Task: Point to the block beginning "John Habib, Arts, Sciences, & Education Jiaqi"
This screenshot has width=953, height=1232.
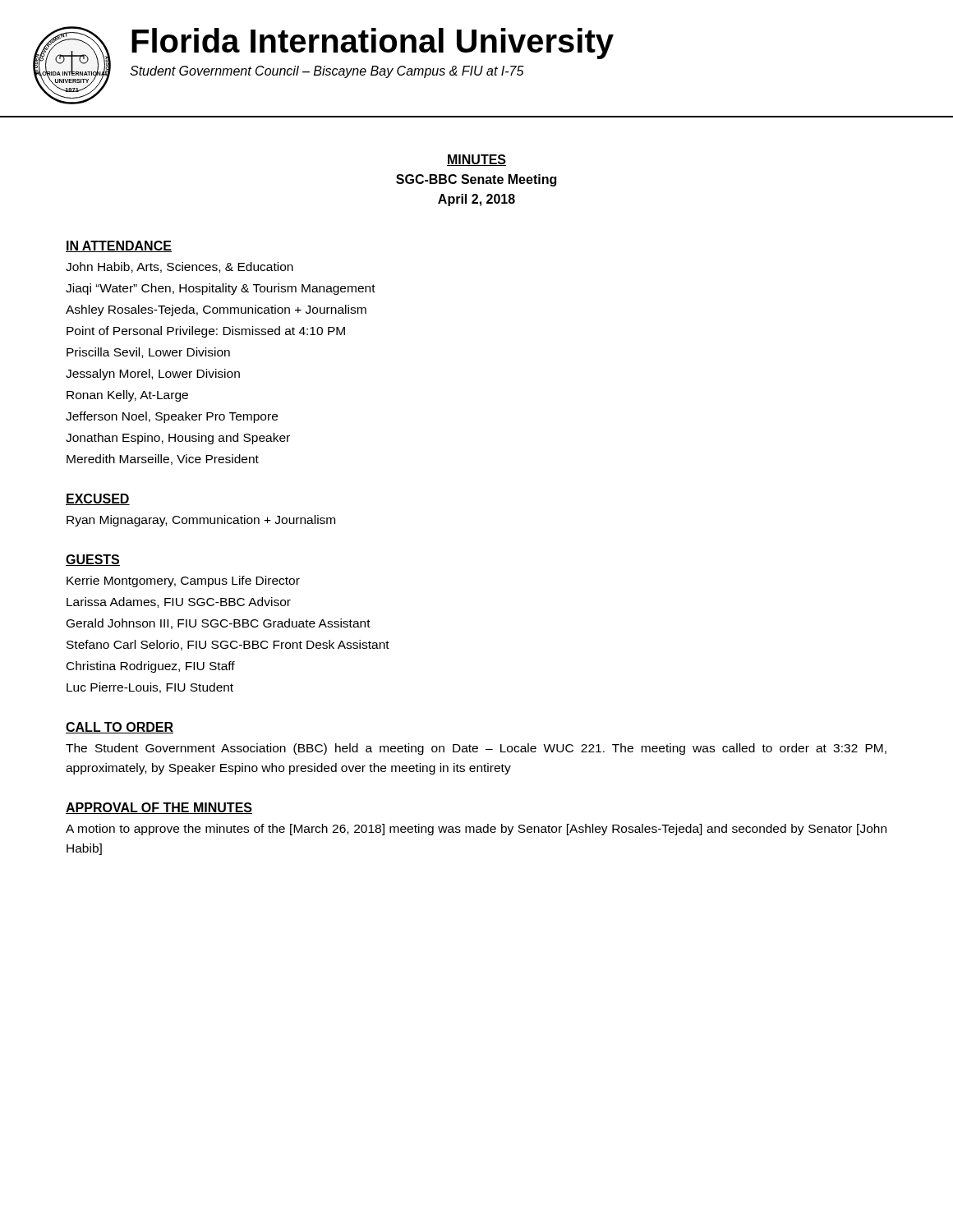Action: [x=180, y=267]
